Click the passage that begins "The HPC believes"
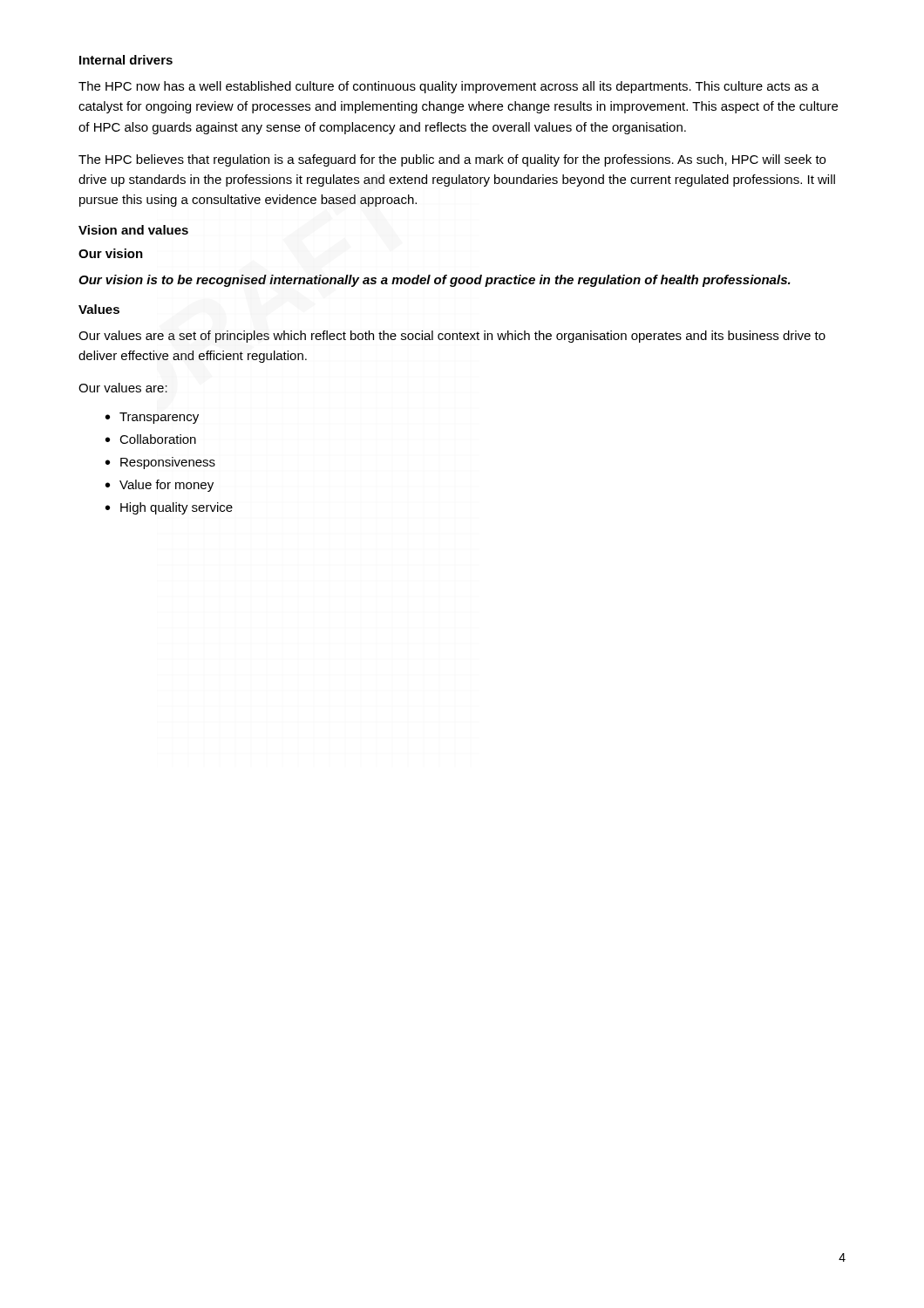Screen dimensions: 1308x924 click(x=457, y=179)
